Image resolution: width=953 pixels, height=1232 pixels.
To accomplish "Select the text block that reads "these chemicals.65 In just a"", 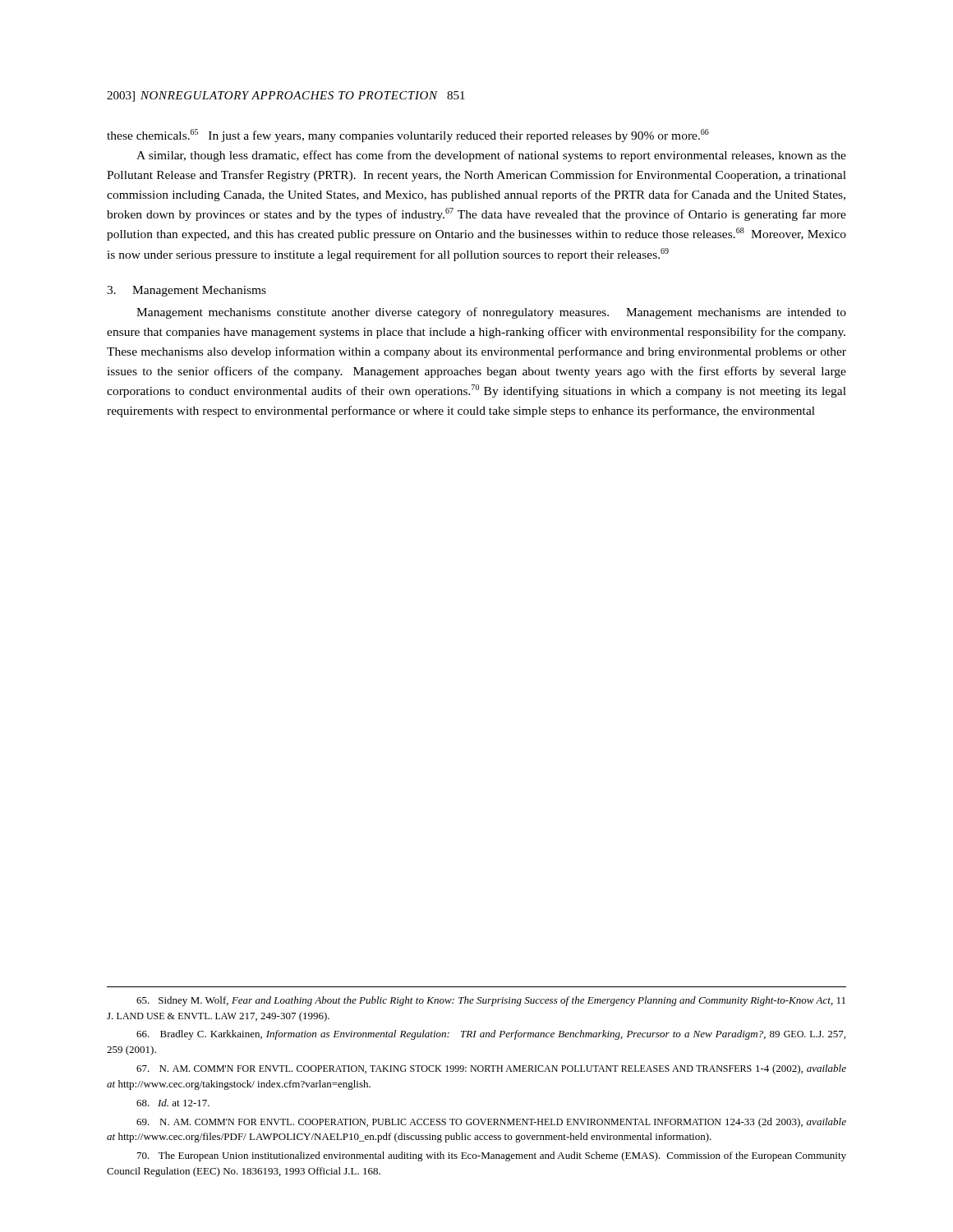I will 476,136.
